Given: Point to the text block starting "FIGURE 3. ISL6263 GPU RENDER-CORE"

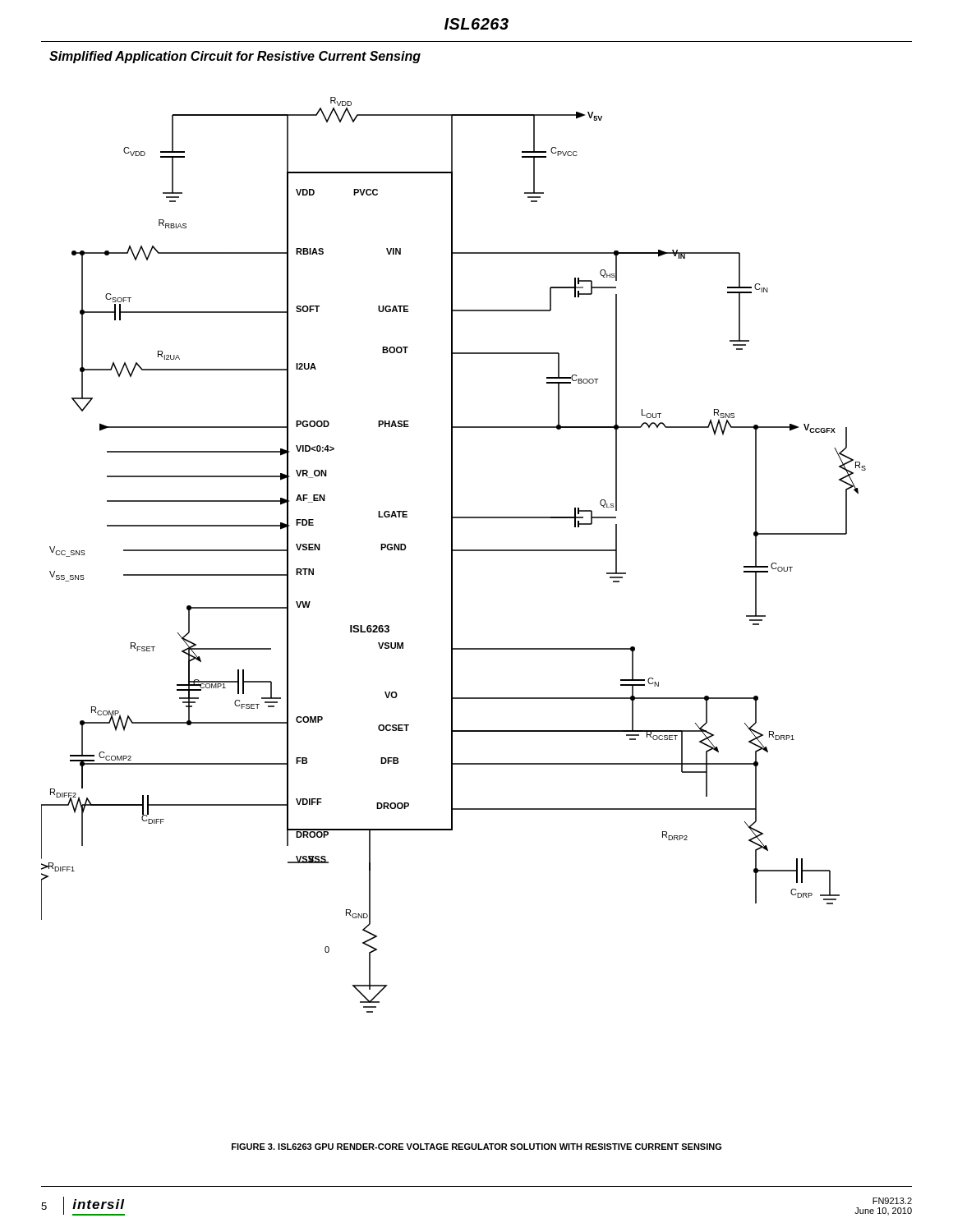Looking at the screenshot, I should (x=476, y=1147).
